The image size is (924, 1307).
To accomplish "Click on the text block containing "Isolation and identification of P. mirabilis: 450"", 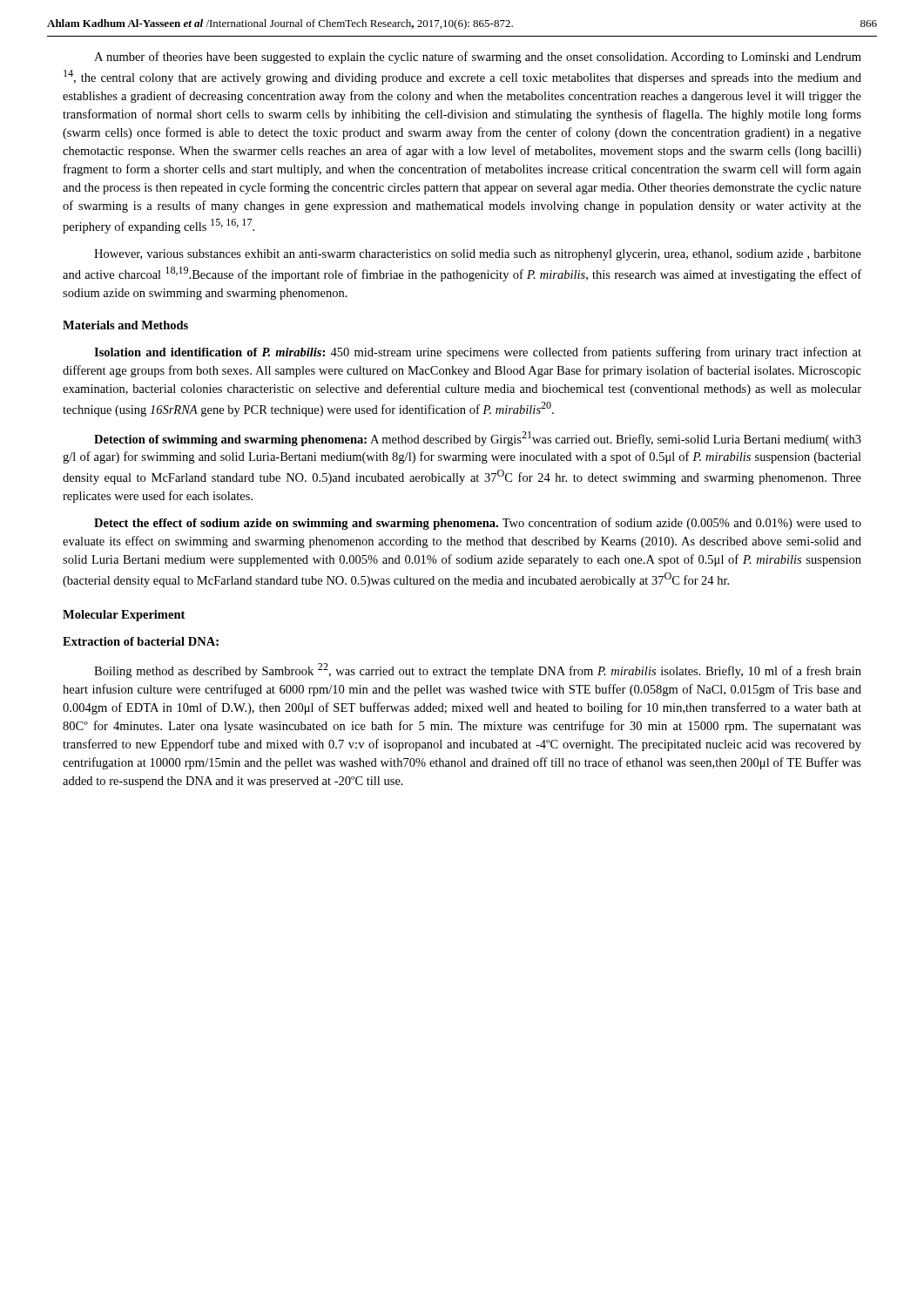I will 462,381.
